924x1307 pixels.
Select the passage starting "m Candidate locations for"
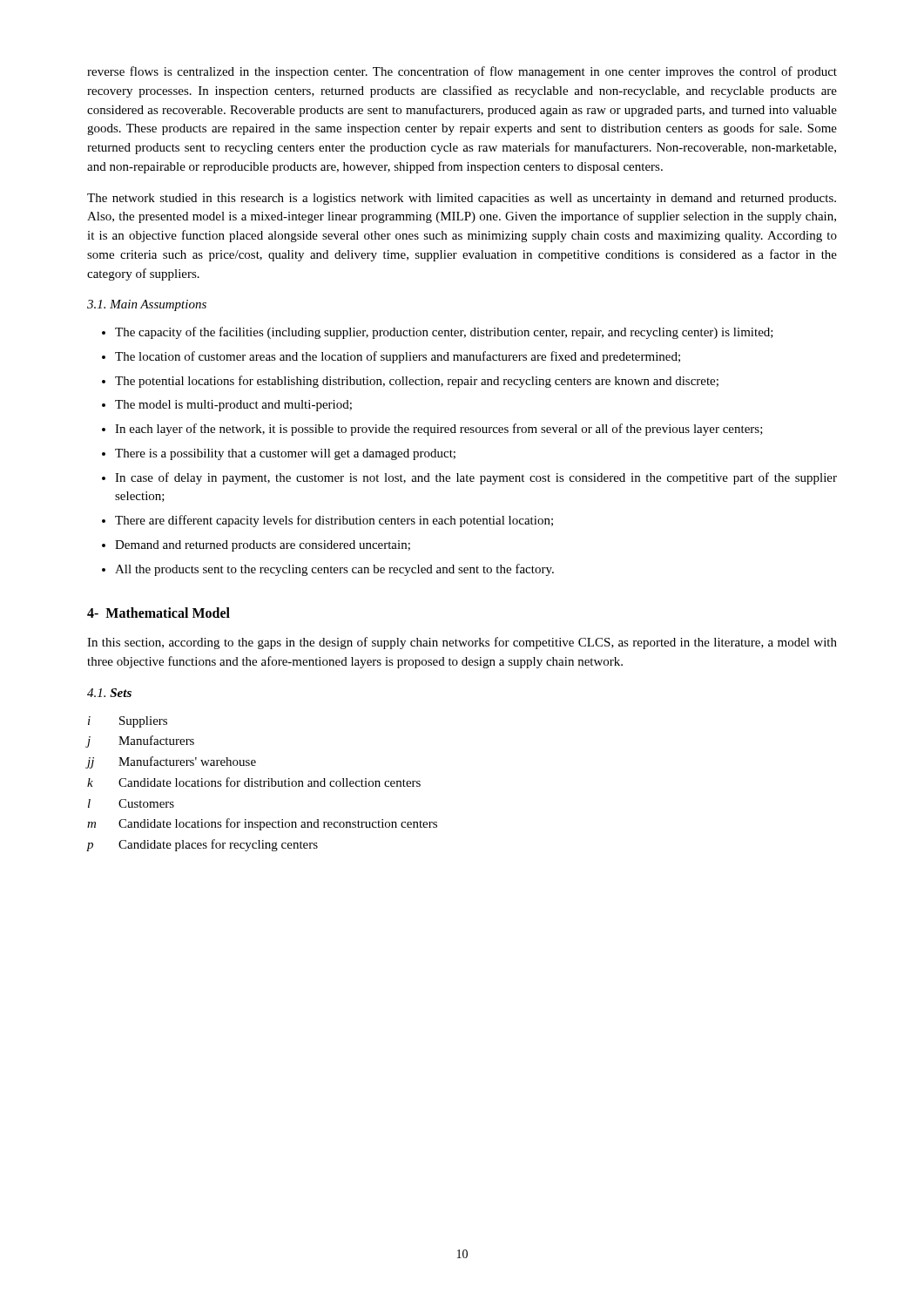pos(262,824)
